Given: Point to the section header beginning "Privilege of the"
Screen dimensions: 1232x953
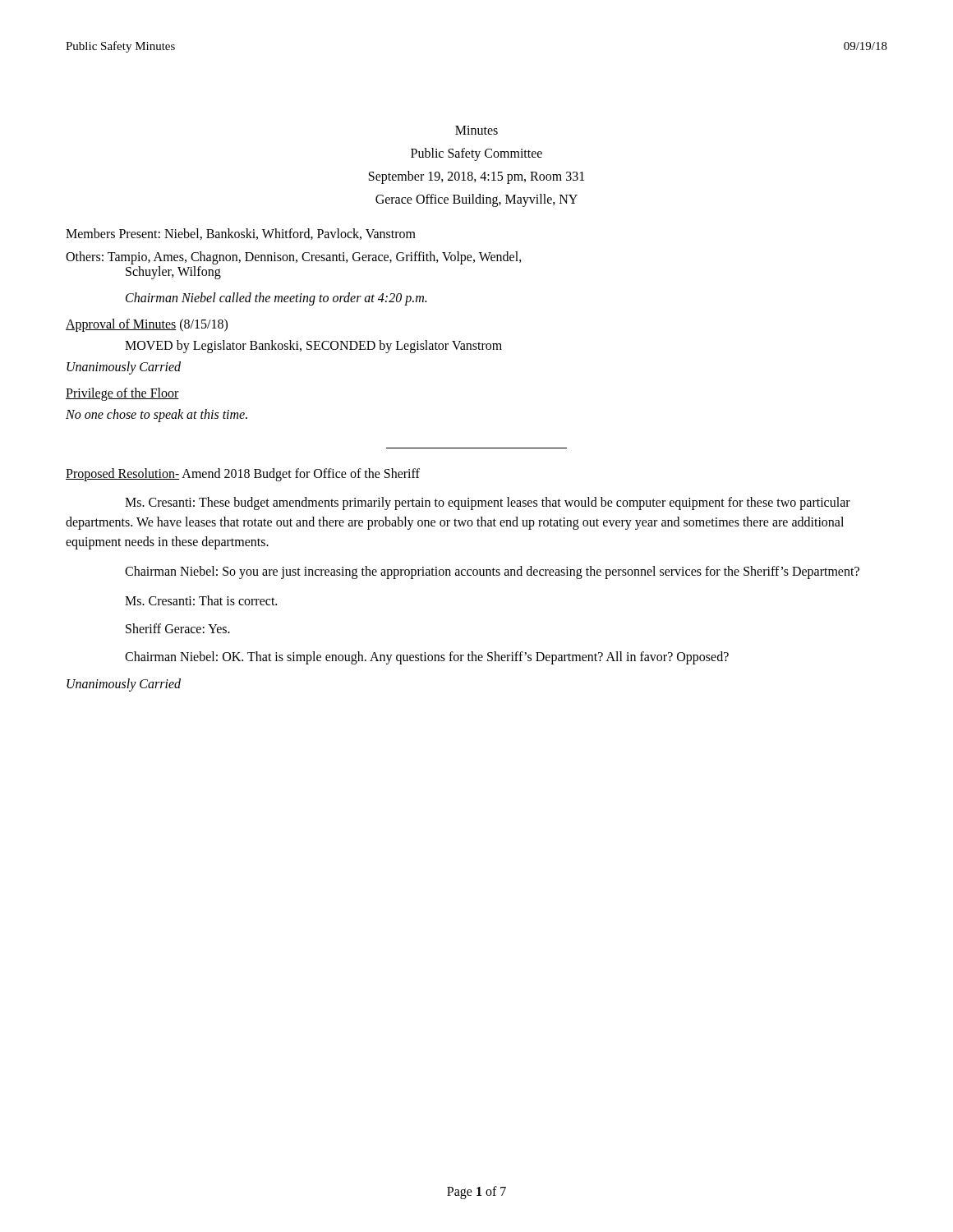Looking at the screenshot, I should 122,393.
